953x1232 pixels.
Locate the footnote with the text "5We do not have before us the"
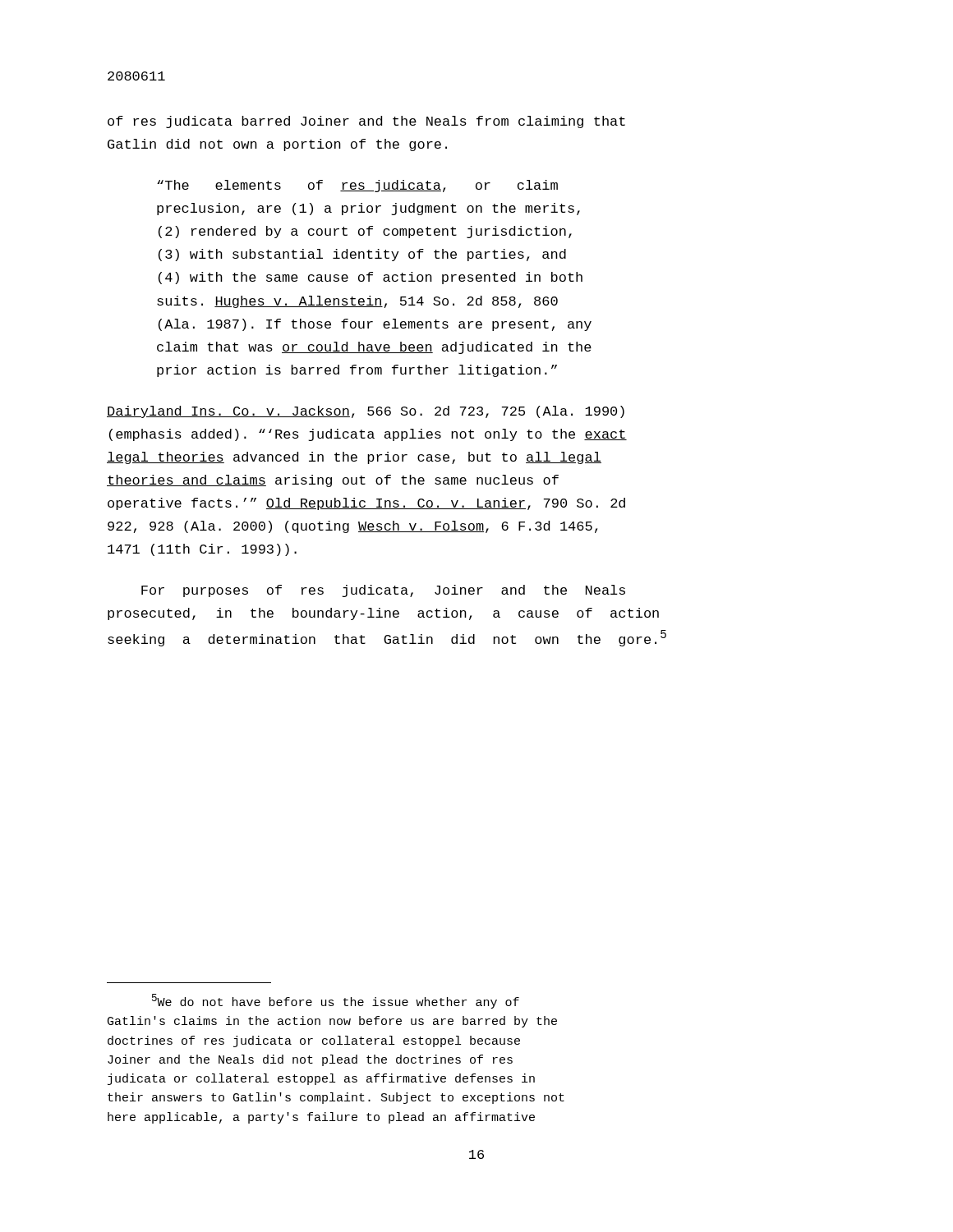point(336,1059)
